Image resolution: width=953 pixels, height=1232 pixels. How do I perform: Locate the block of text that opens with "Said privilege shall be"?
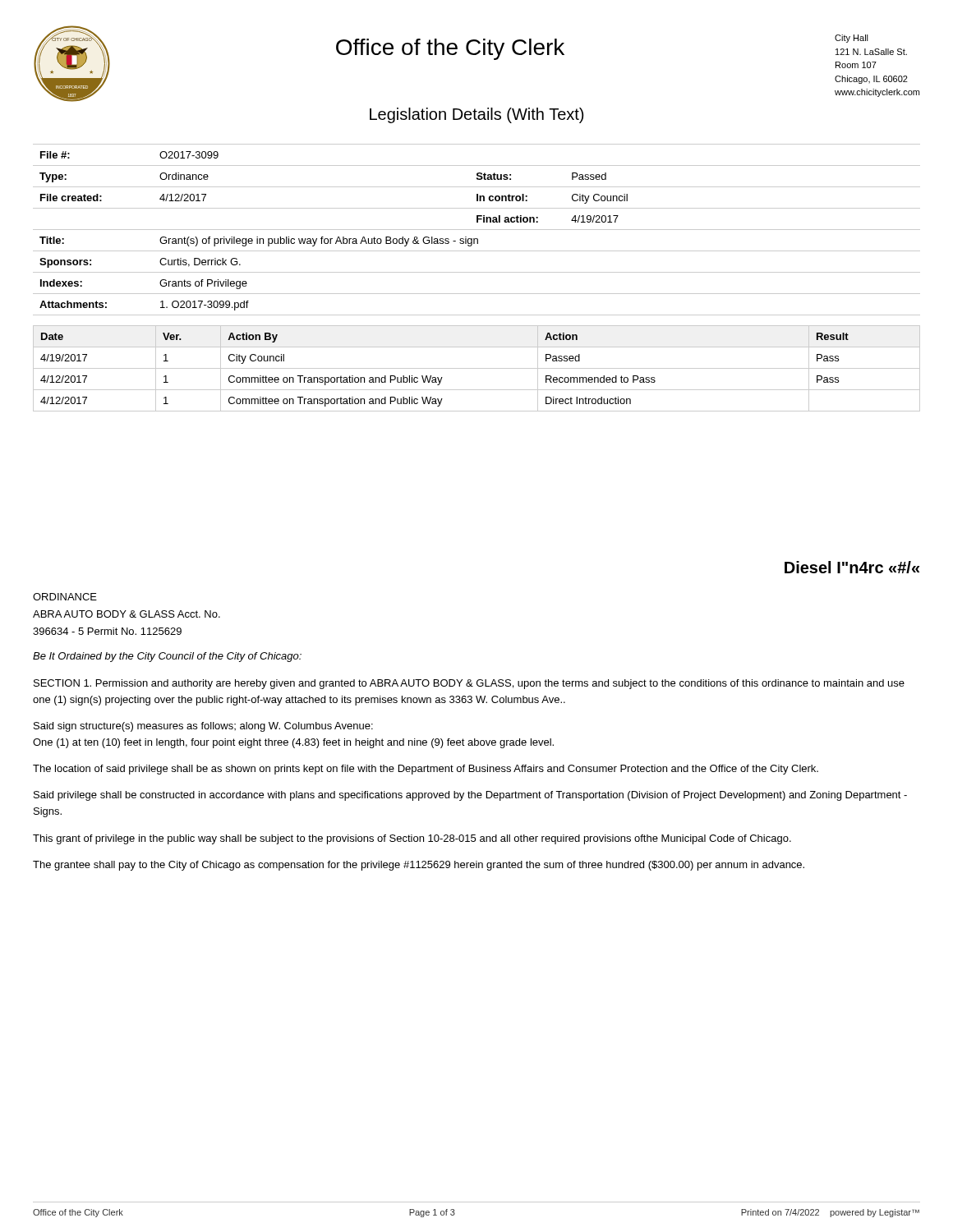tap(470, 803)
